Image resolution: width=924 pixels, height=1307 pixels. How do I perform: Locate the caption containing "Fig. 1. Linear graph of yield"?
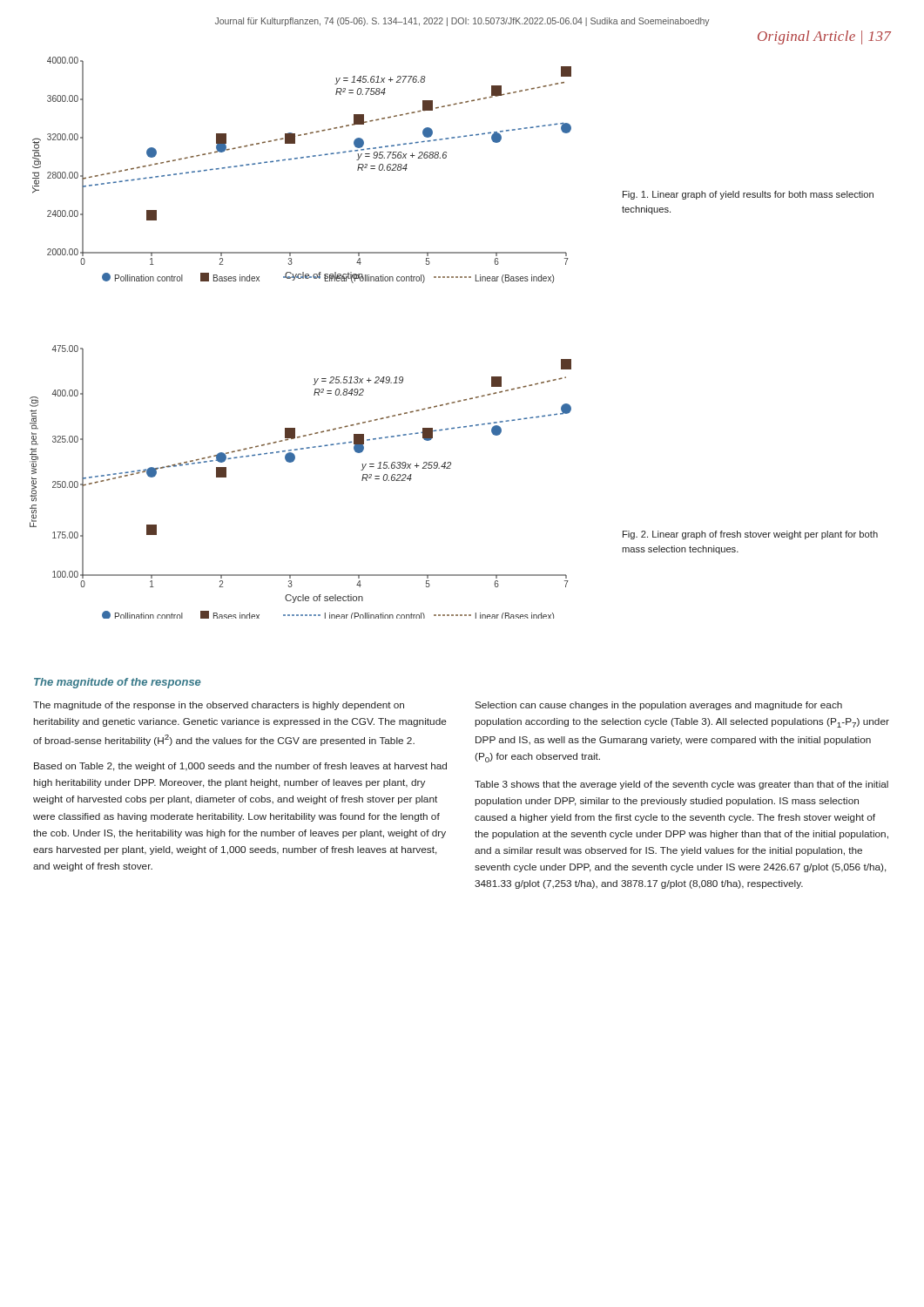tap(748, 202)
